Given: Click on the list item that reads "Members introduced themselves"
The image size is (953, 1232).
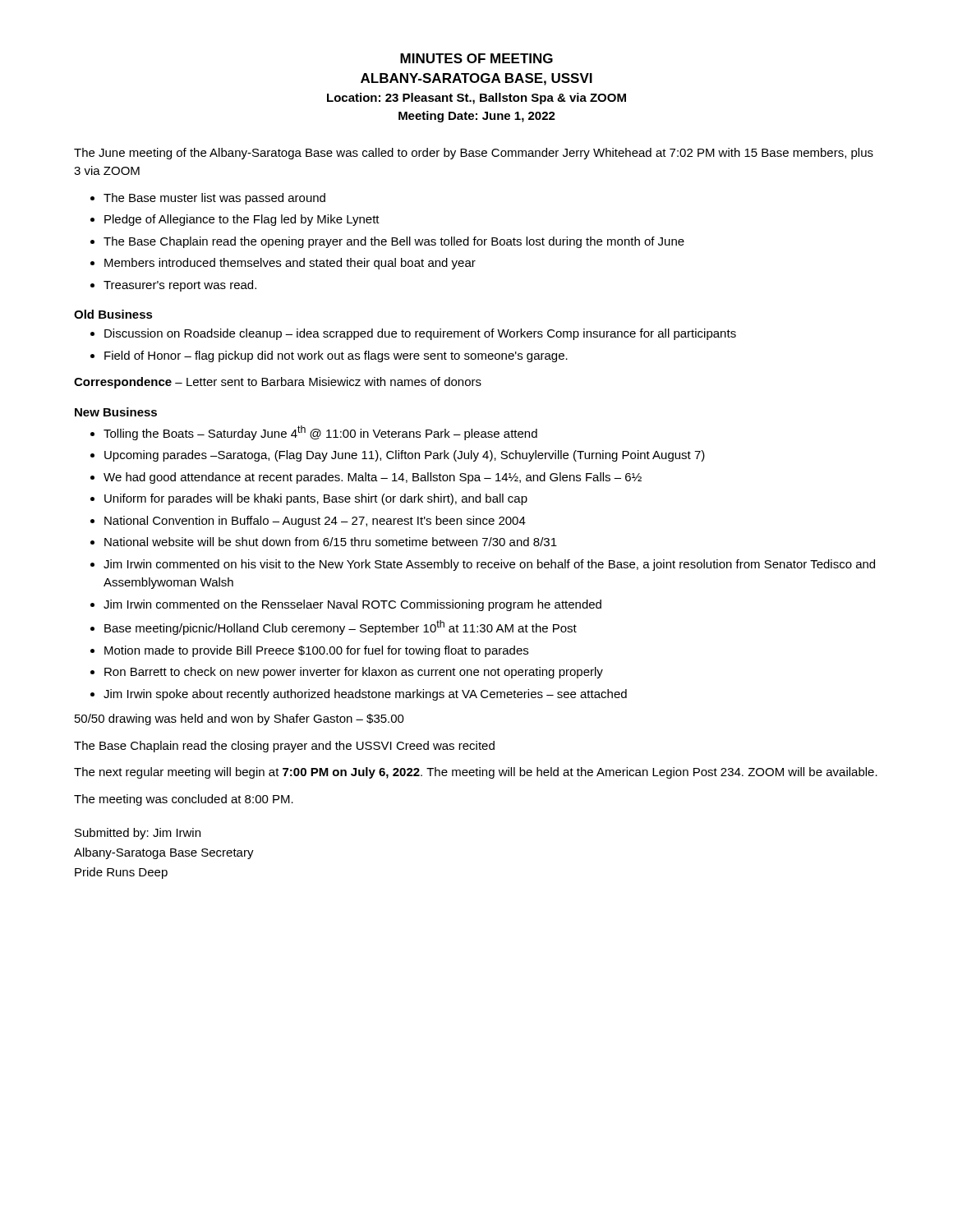Looking at the screenshot, I should (289, 262).
